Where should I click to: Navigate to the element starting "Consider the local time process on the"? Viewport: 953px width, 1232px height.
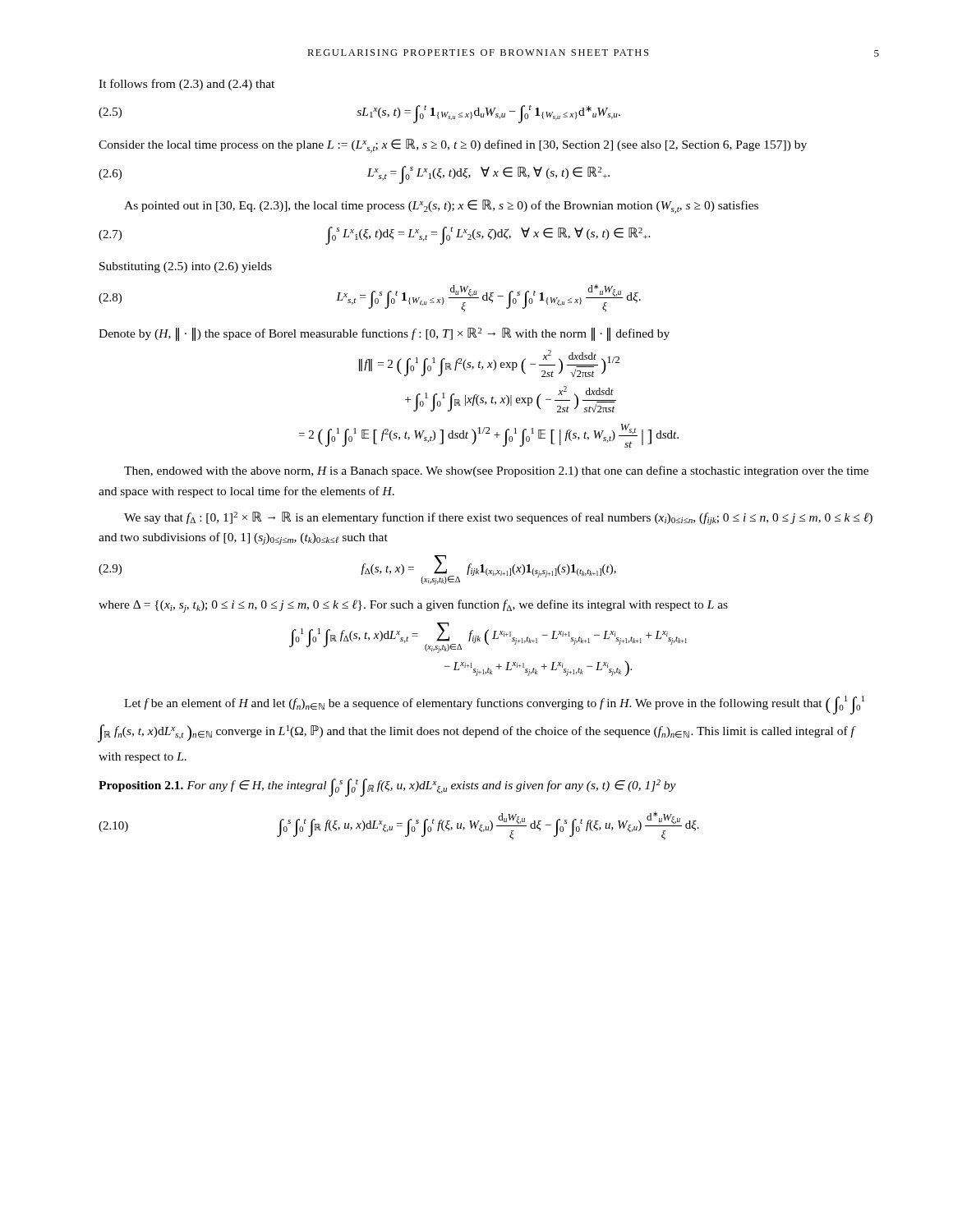453,145
